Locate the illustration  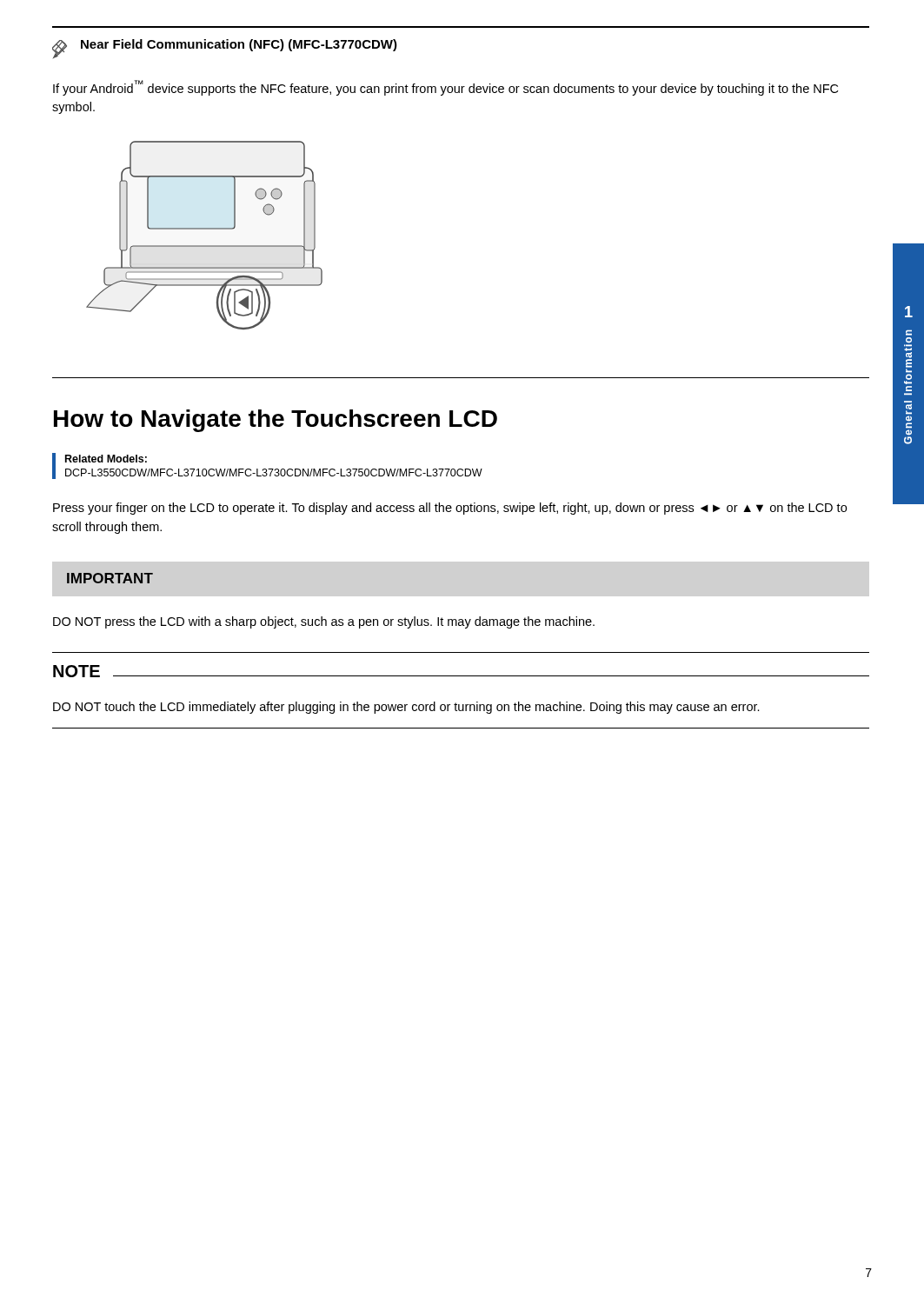pyautogui.click(x=222, y=247)
